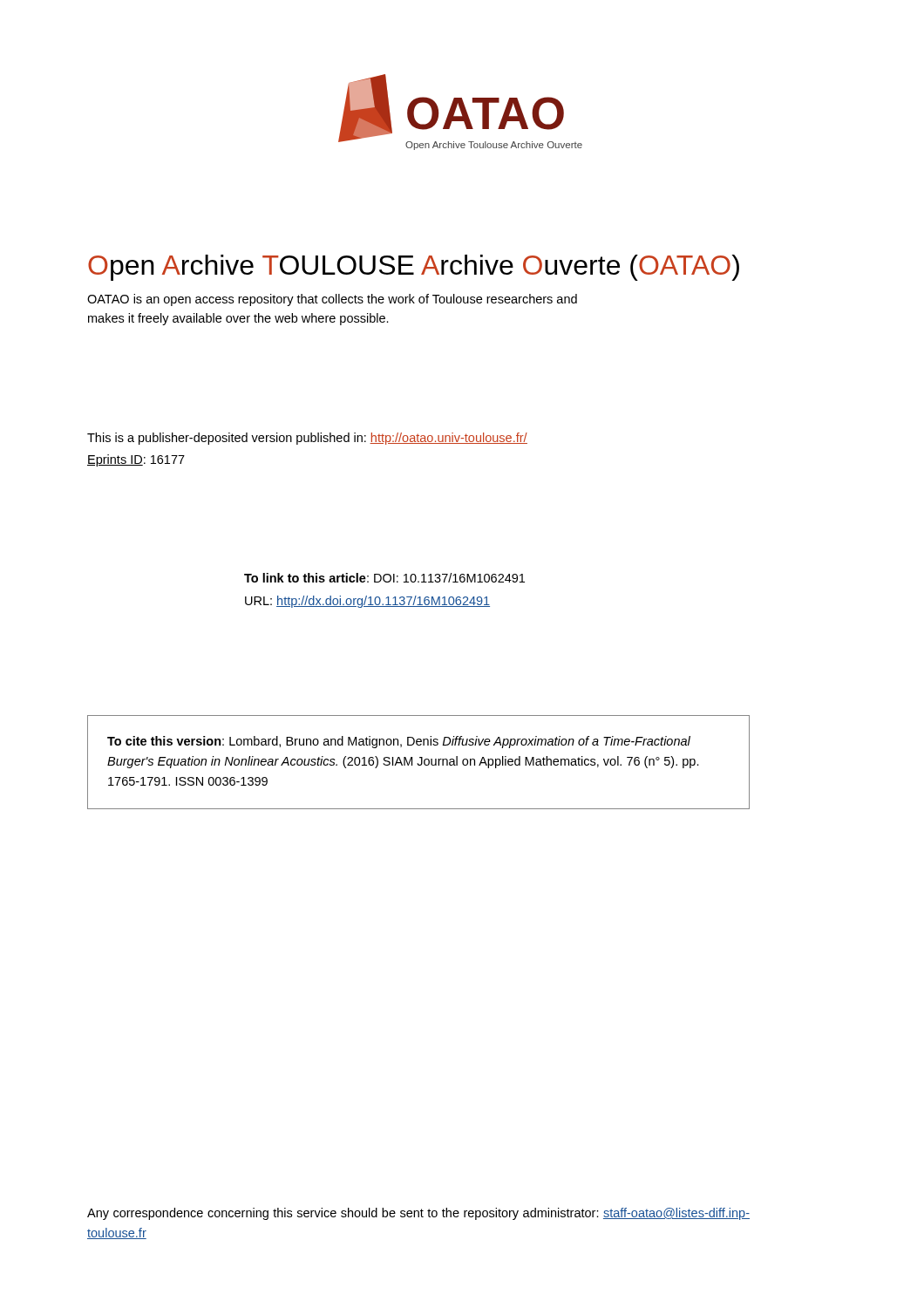Select the logo
This screenshot has width=924, height=1308.
click(x=462, y=119)
